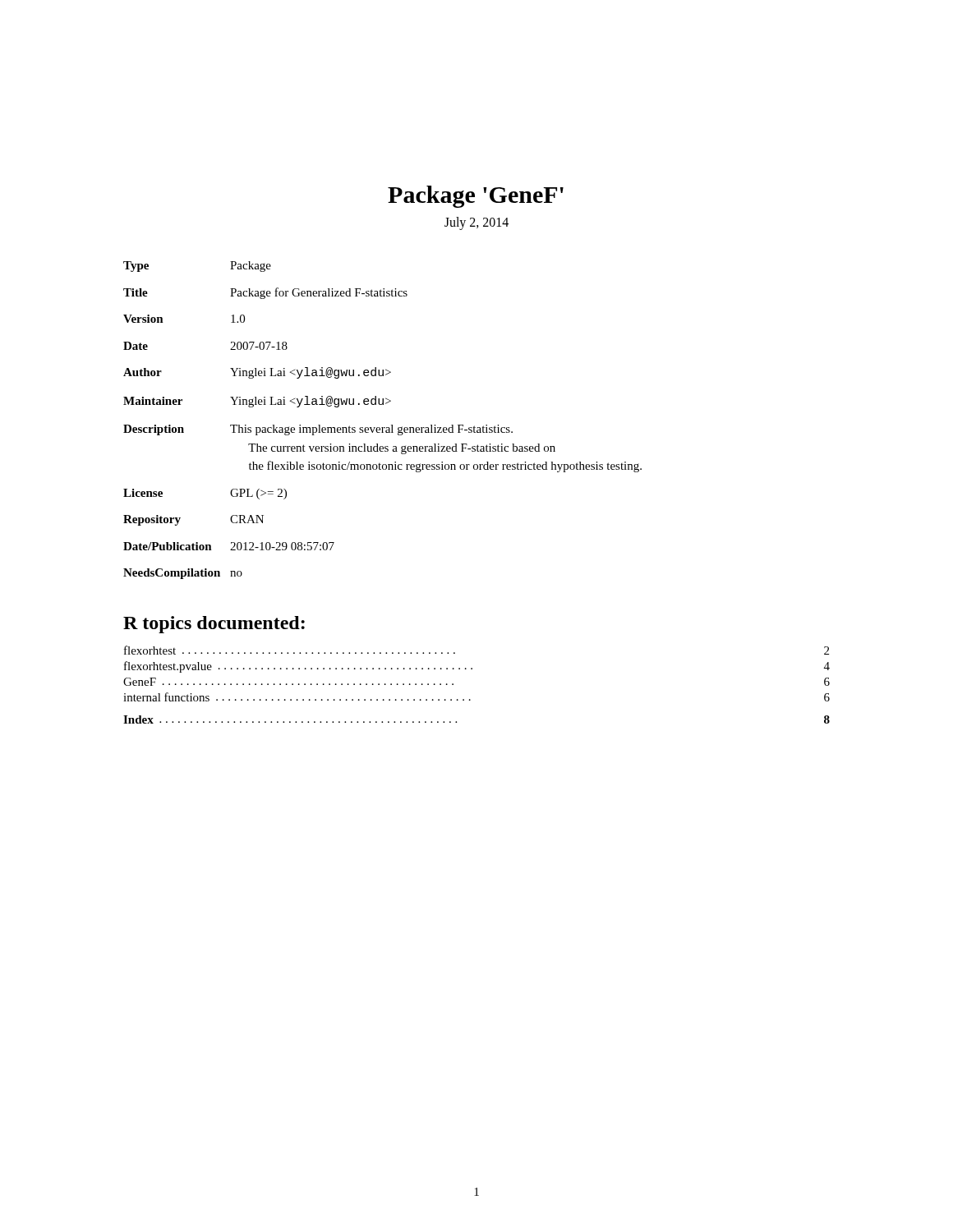
Task: Click on the text block that says "Description This package implements several generalized F-statistics."
Action: [383, 447]
